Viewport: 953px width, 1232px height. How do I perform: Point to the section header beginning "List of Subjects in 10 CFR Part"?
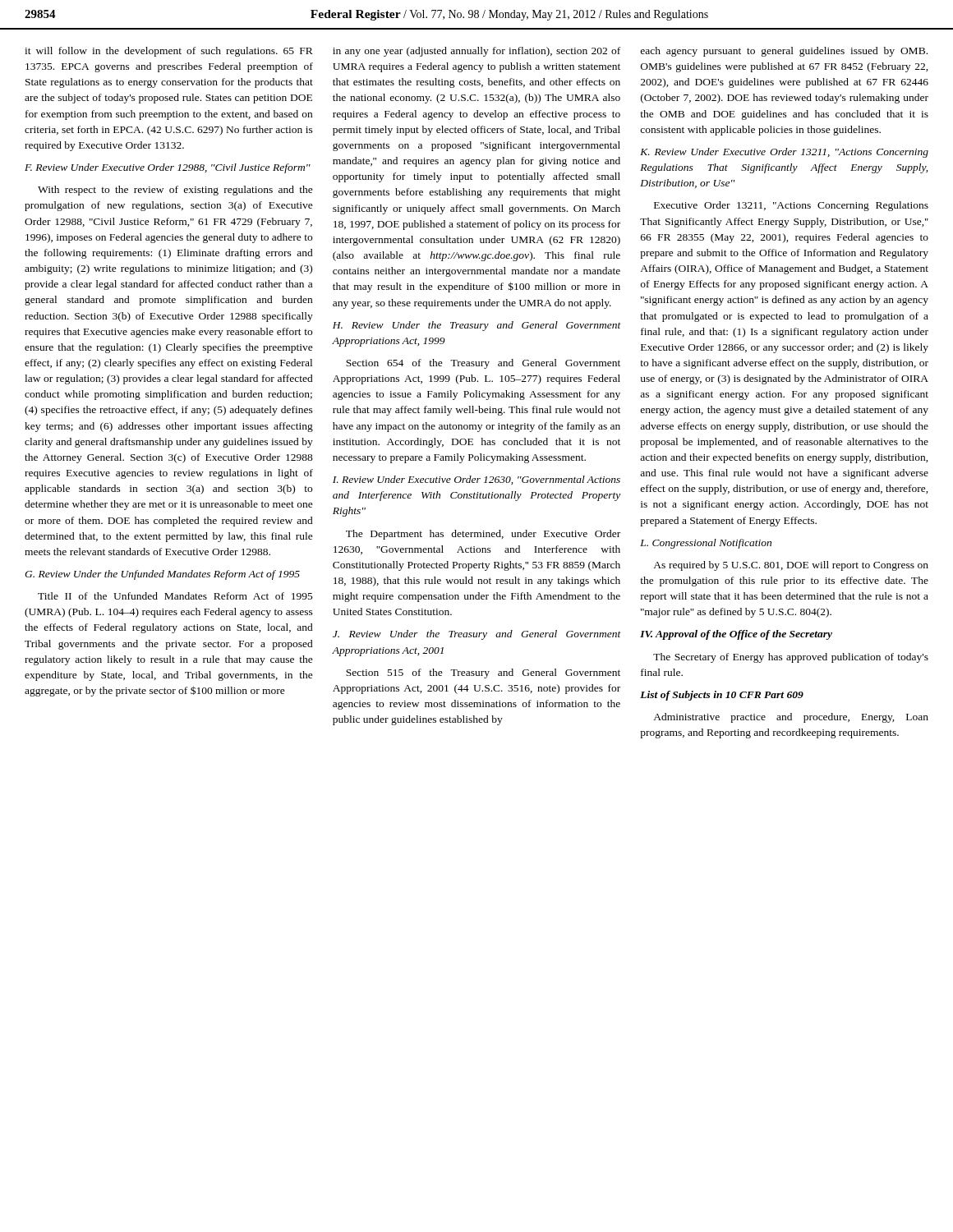pyautogui.click(x=784, y=694)
